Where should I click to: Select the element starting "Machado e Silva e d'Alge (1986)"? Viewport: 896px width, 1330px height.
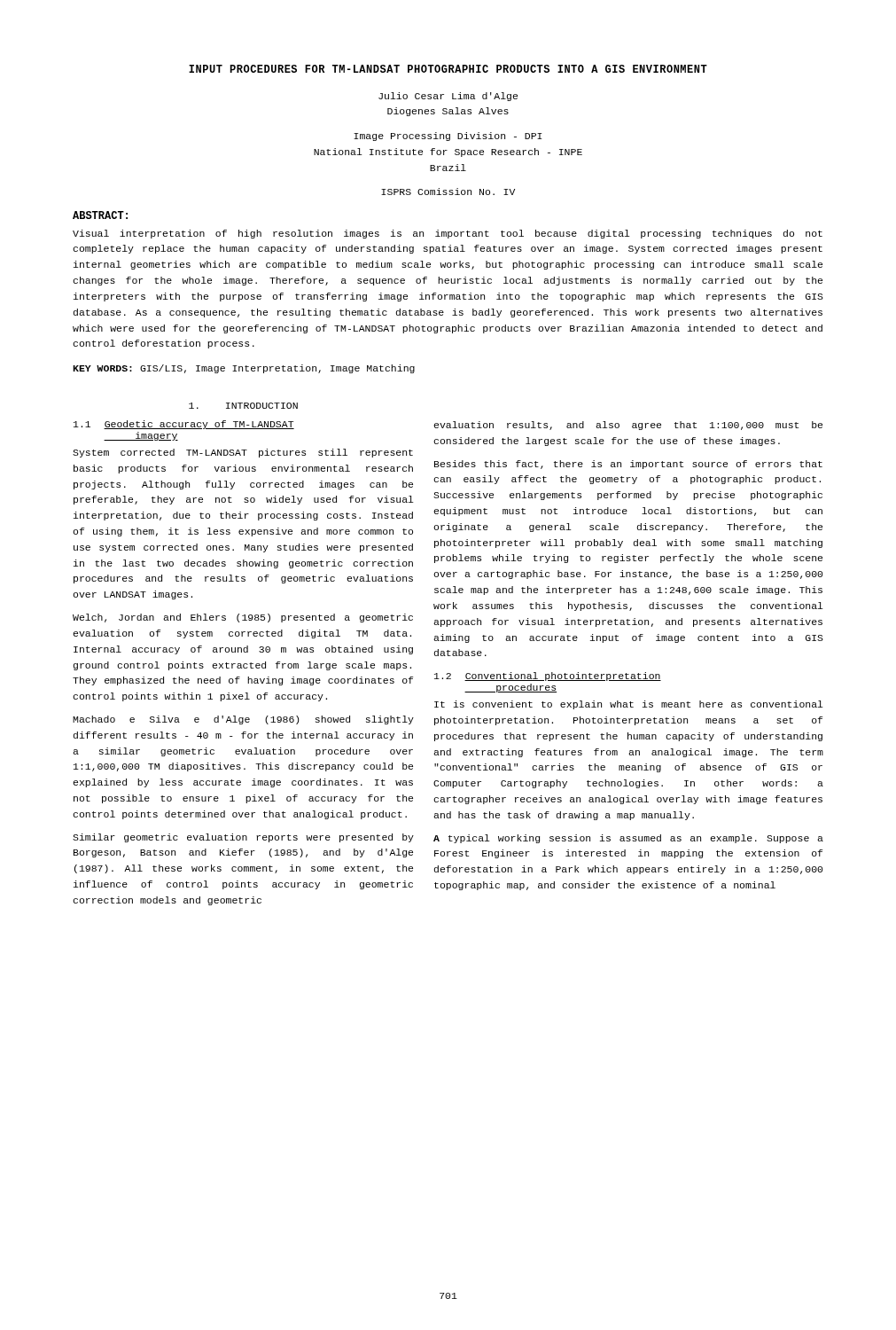pos(243,767)
